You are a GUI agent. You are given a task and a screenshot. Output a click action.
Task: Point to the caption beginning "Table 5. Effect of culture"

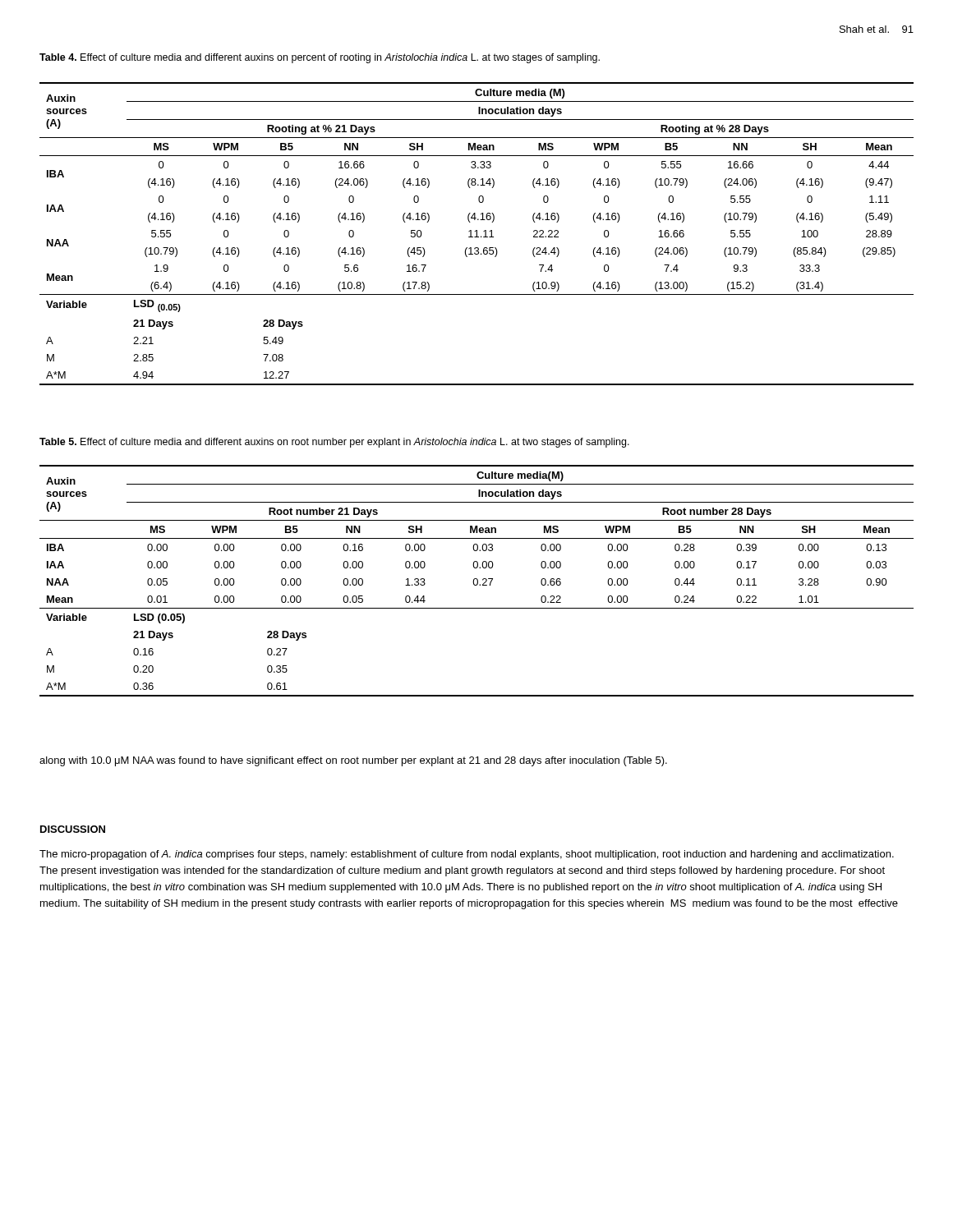pos(335,442)
